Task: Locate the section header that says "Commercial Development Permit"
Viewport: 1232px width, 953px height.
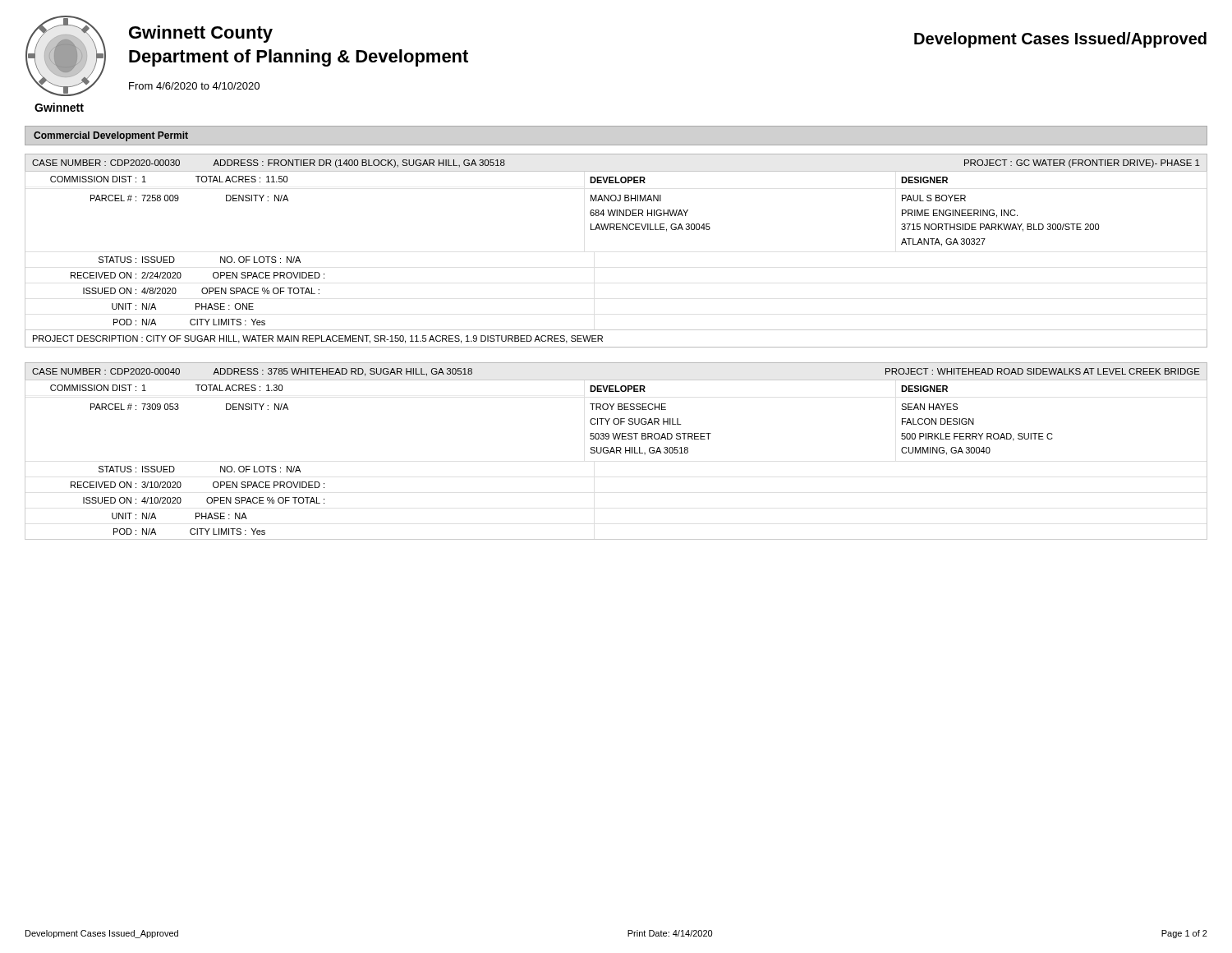Action: [x=111, y=136]
